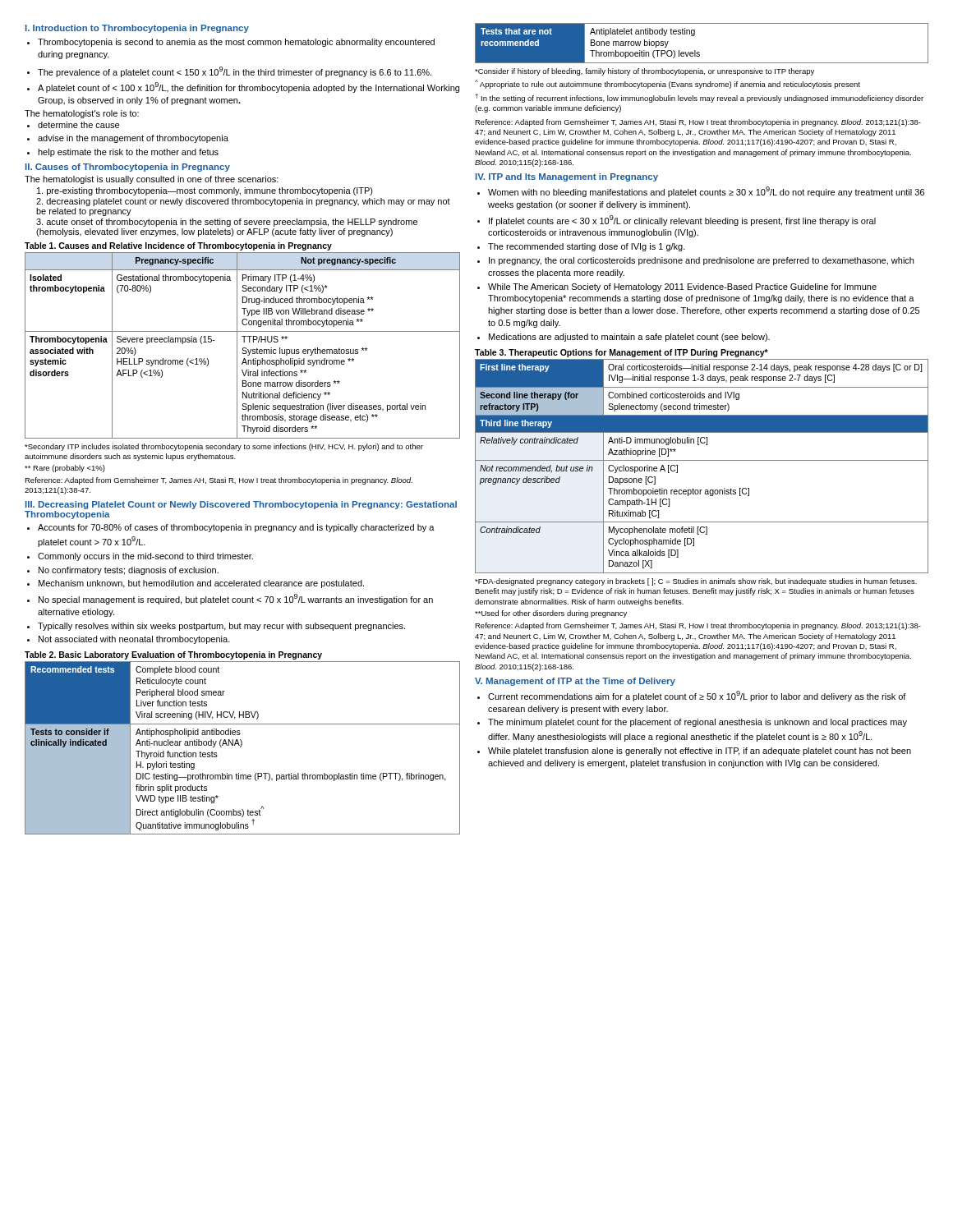953x1232 pixels.
Task: Find the passage starting "help estimate the risk"
Action: coord(128,153)
